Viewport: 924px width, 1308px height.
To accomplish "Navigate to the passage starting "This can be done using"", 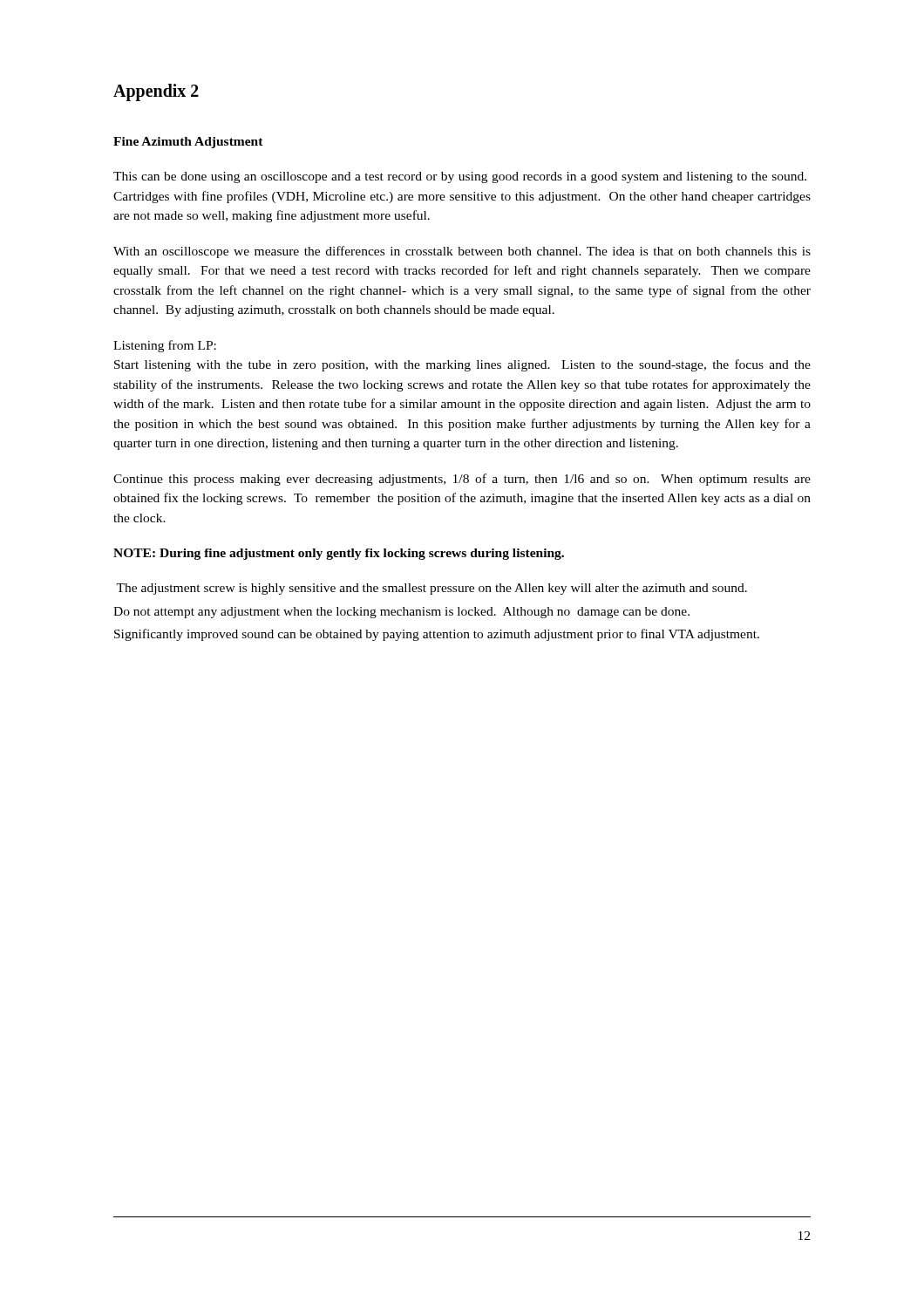I will point(462,196).
